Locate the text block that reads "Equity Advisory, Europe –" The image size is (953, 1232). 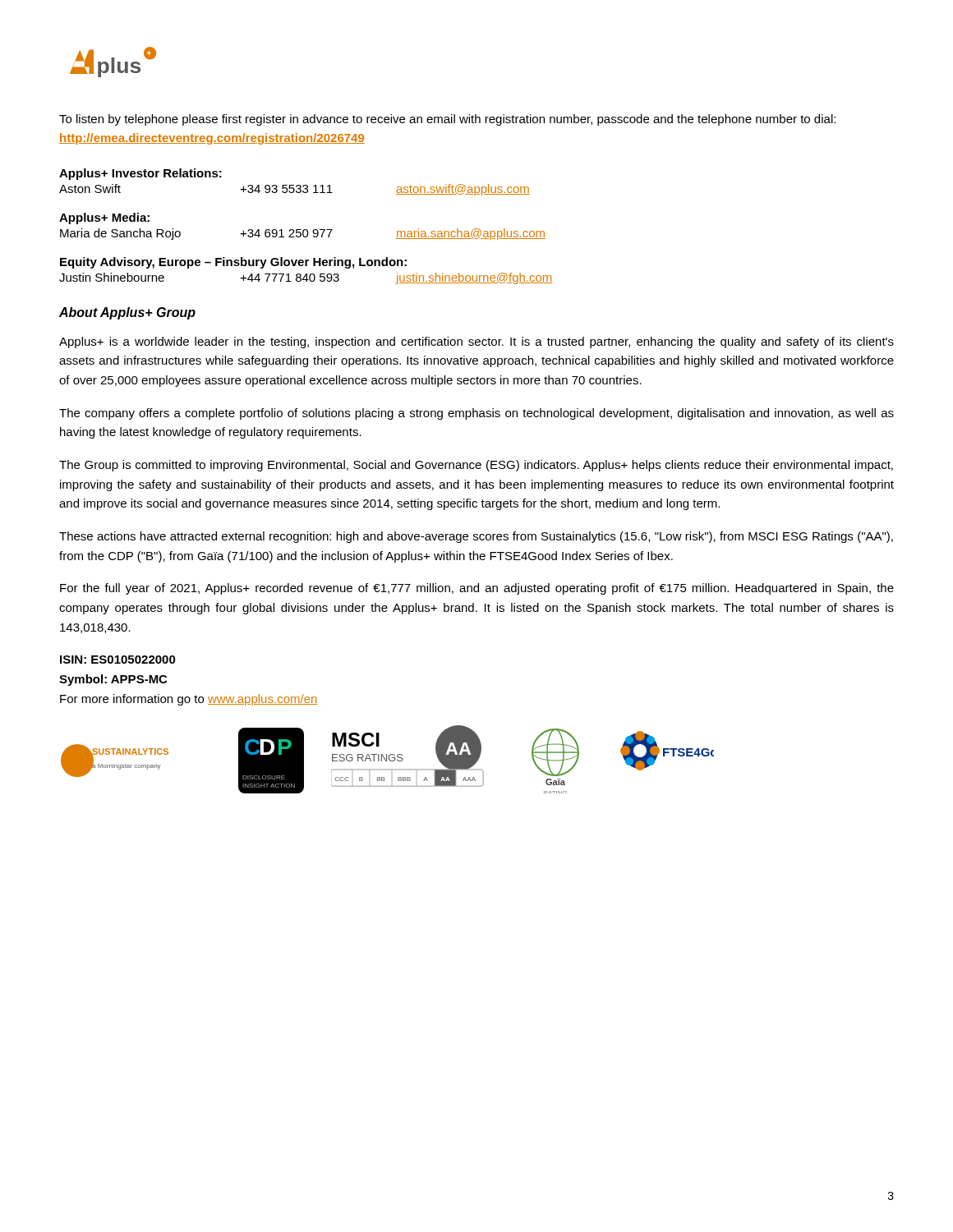[x=476, y=269]
